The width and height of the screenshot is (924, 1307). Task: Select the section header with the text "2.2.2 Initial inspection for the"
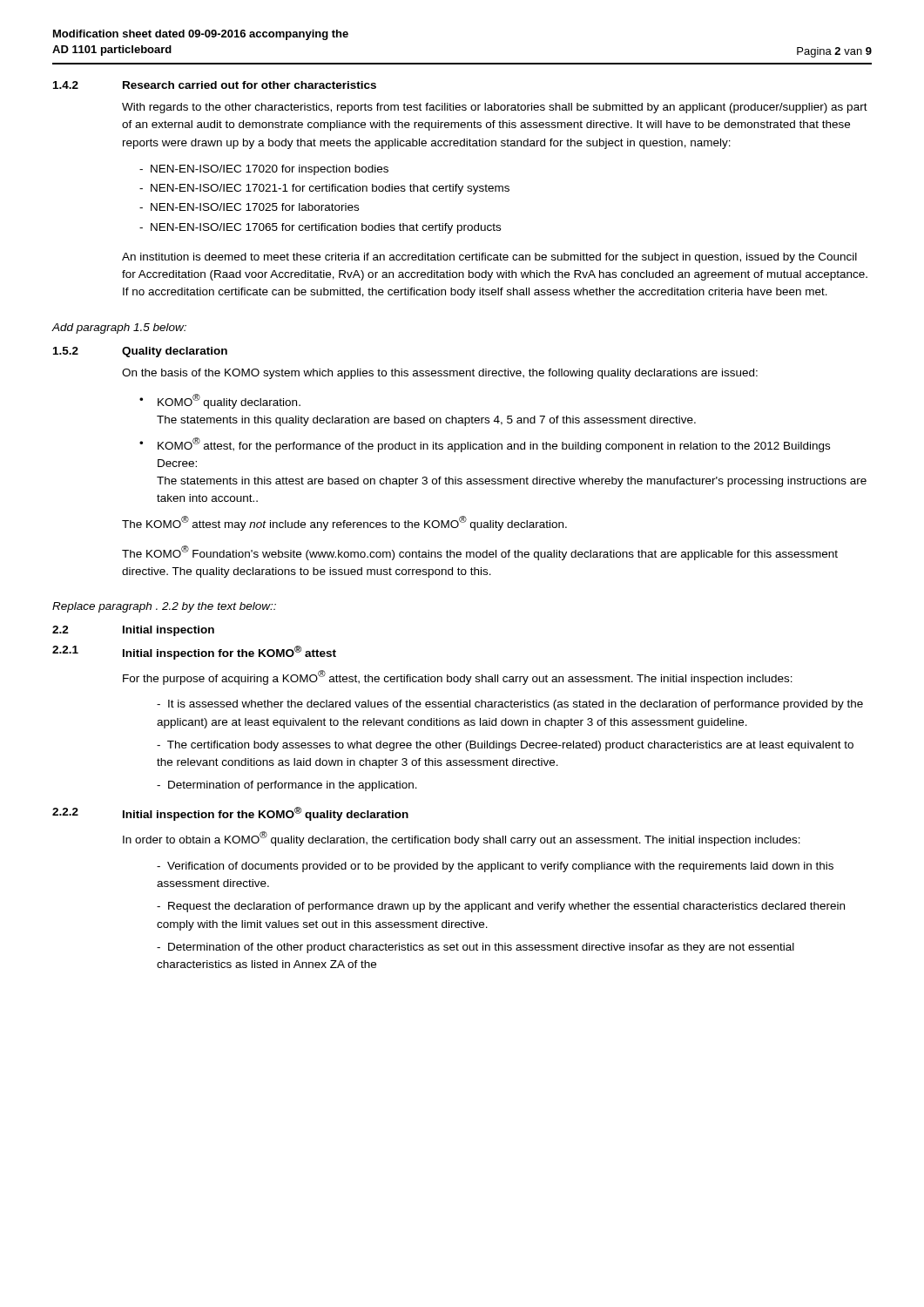coord(231,813)
